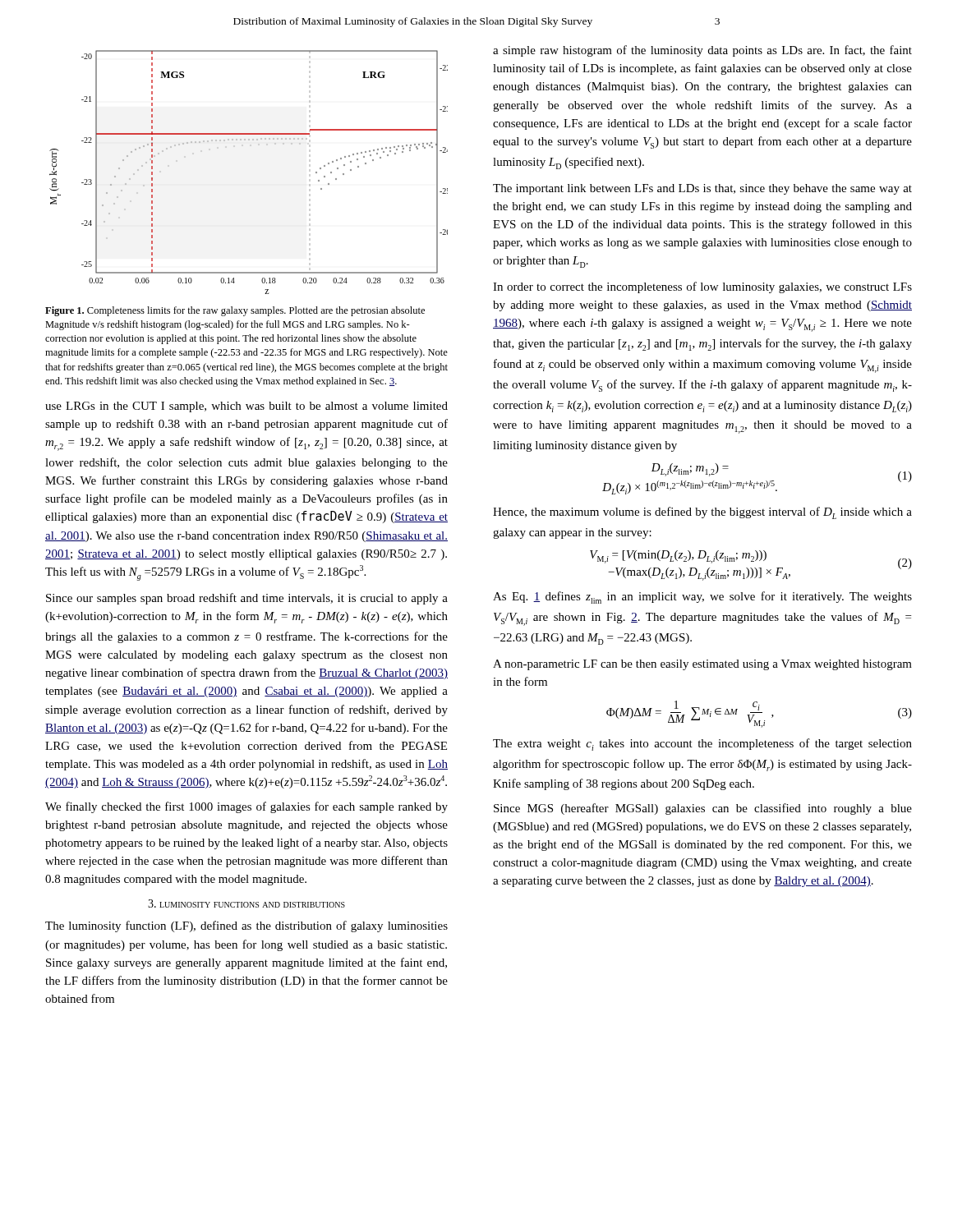Find the passage starting "a simple raw histogram of"
Viewport: 953px width, 1232px height.
tap(702, 107)
